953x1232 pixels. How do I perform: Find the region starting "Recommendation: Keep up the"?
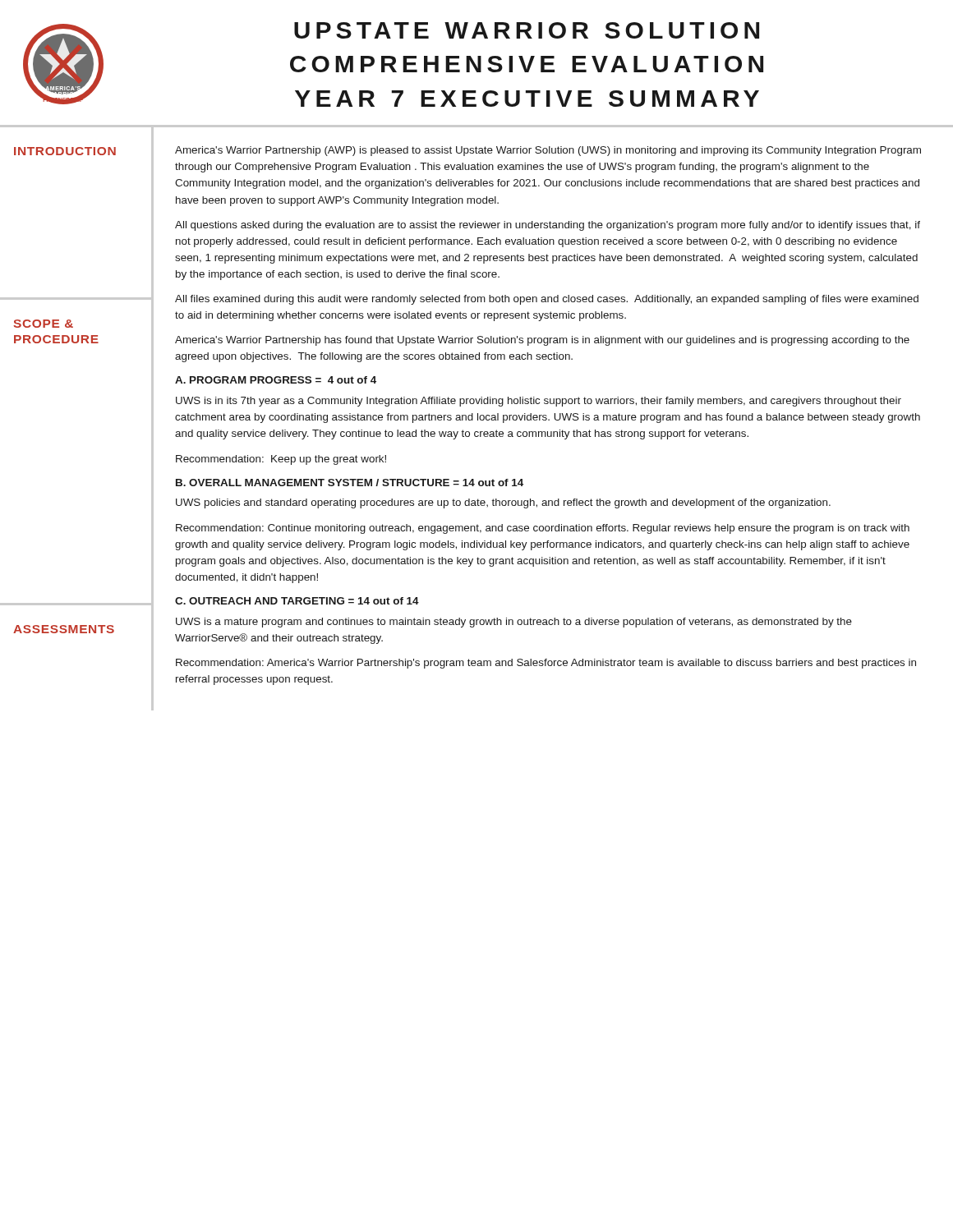[281, 458]
